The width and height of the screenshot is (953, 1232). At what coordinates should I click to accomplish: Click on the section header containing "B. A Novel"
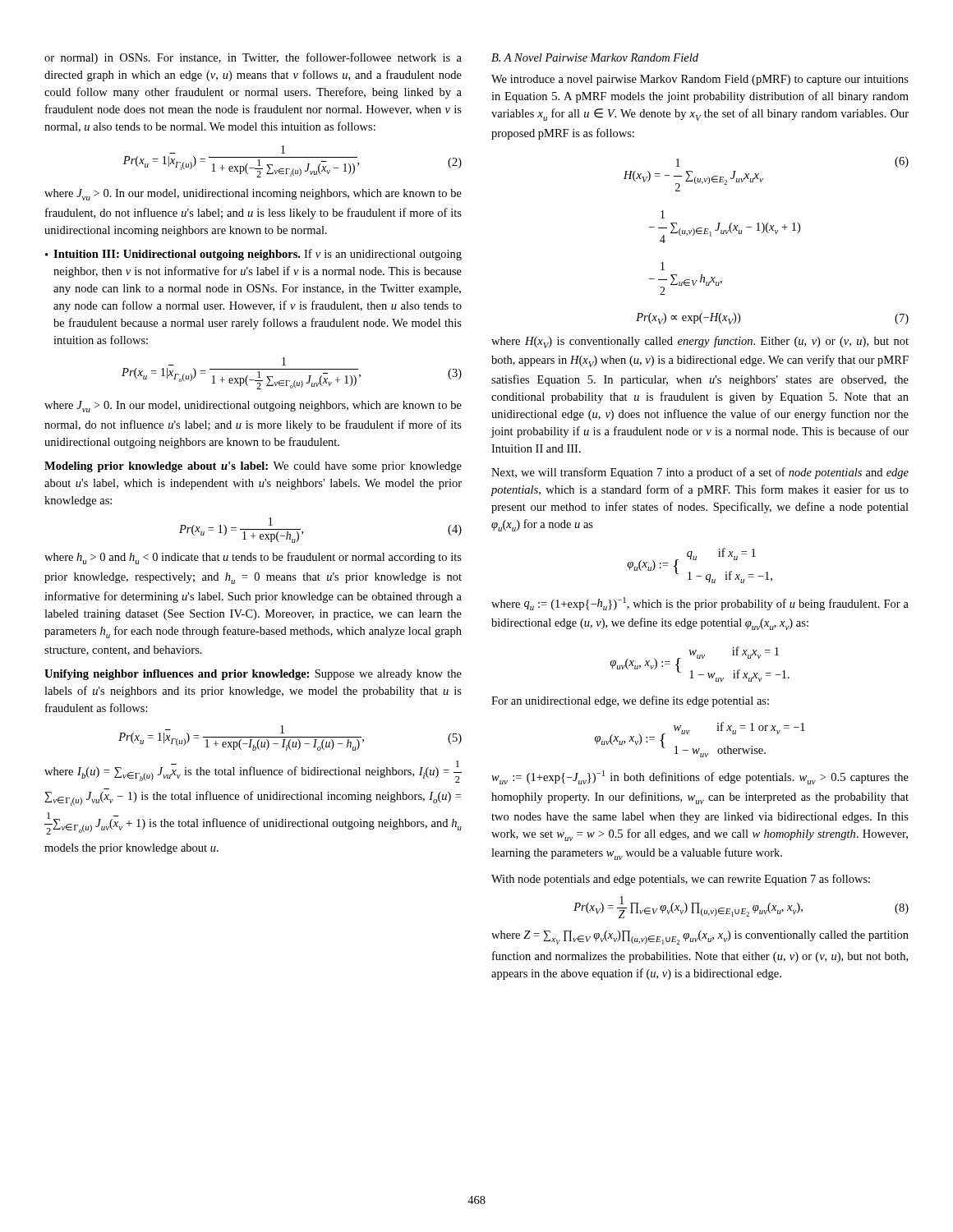700,58
